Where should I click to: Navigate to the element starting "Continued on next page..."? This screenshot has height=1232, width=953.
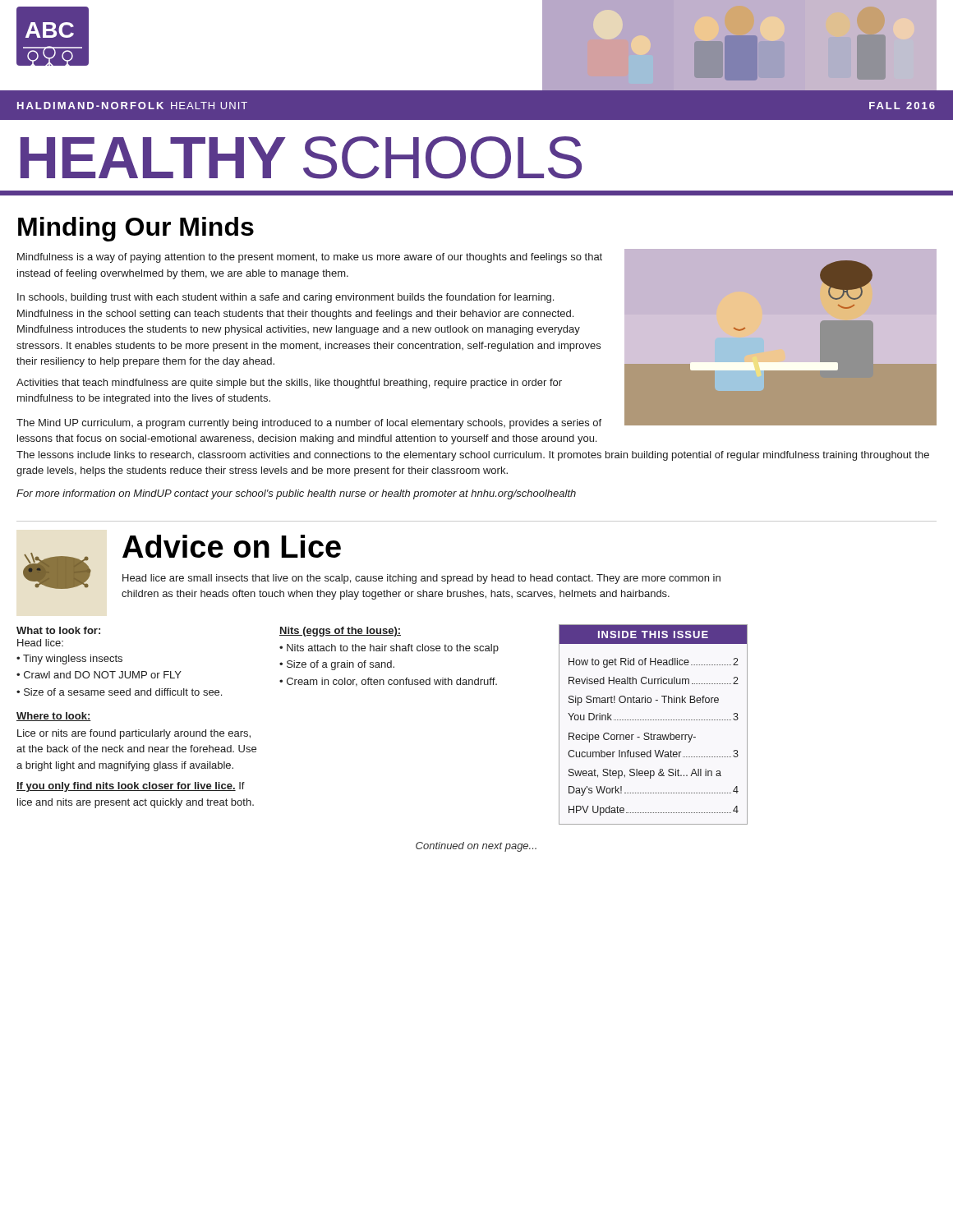click(476, 845)
